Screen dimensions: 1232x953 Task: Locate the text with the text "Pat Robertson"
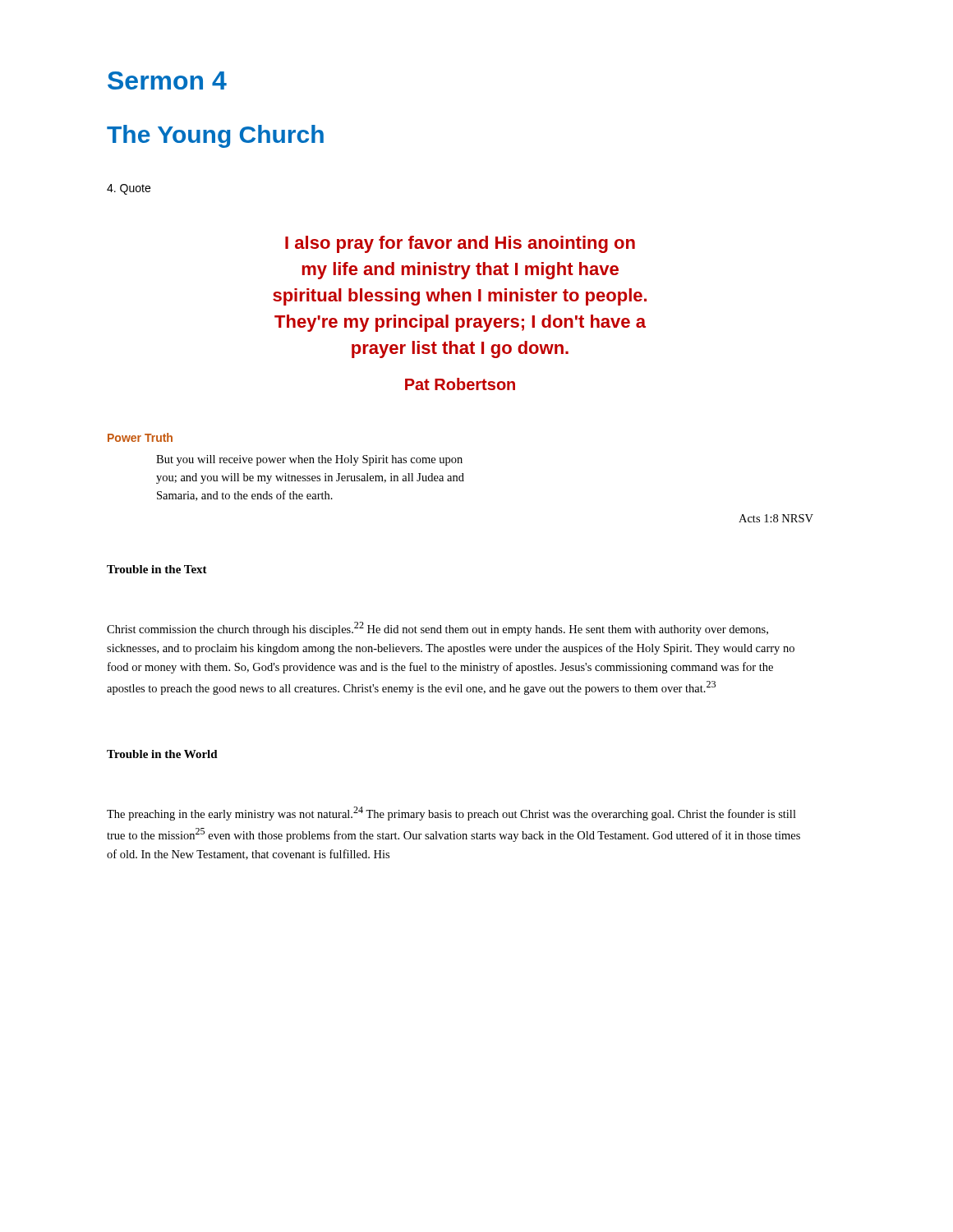tap(460, 385)
